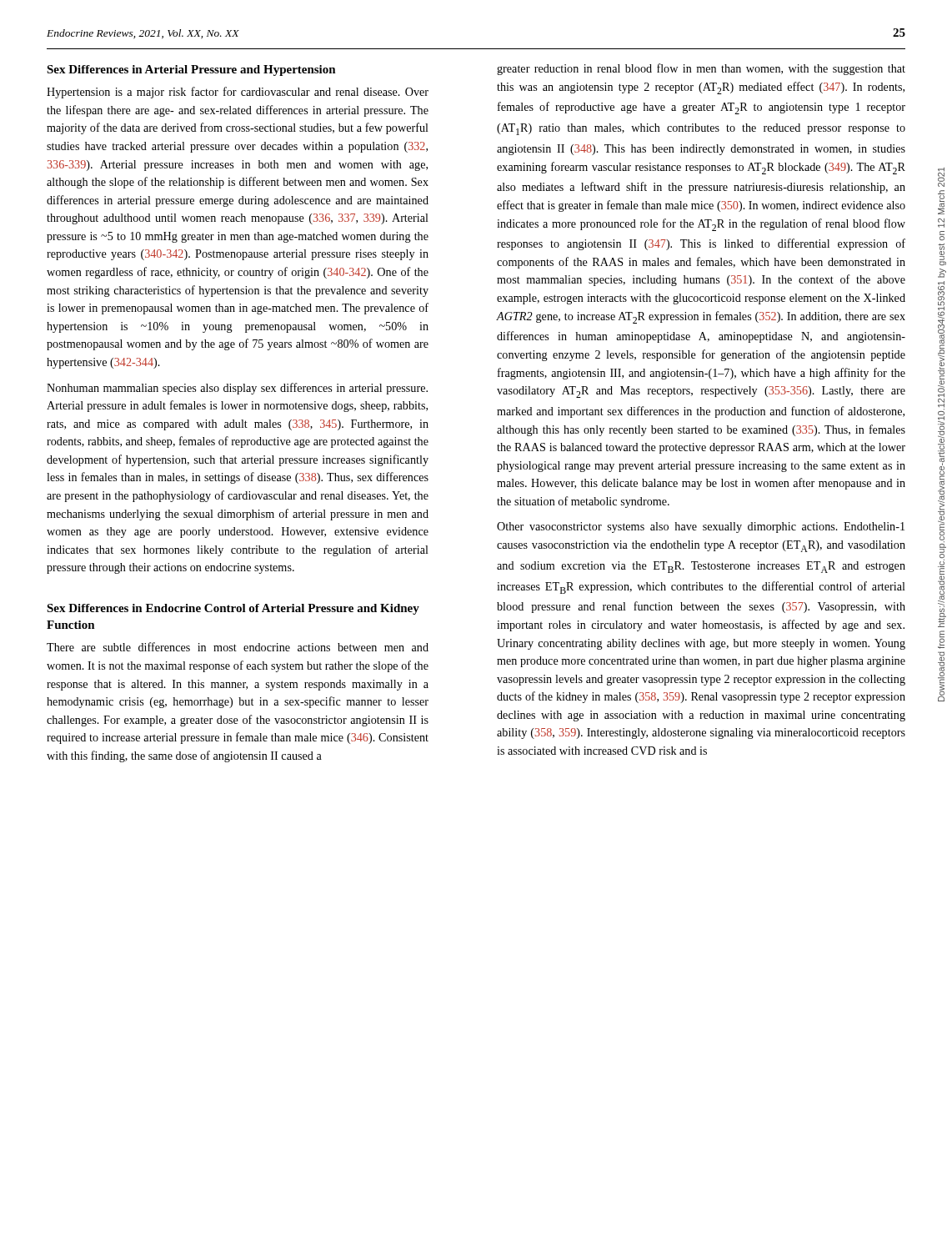Select the text block starting "There are subtle differences in most endocrine"
Viewport: 952px width, 1251px height.
(x=238, y=702)
